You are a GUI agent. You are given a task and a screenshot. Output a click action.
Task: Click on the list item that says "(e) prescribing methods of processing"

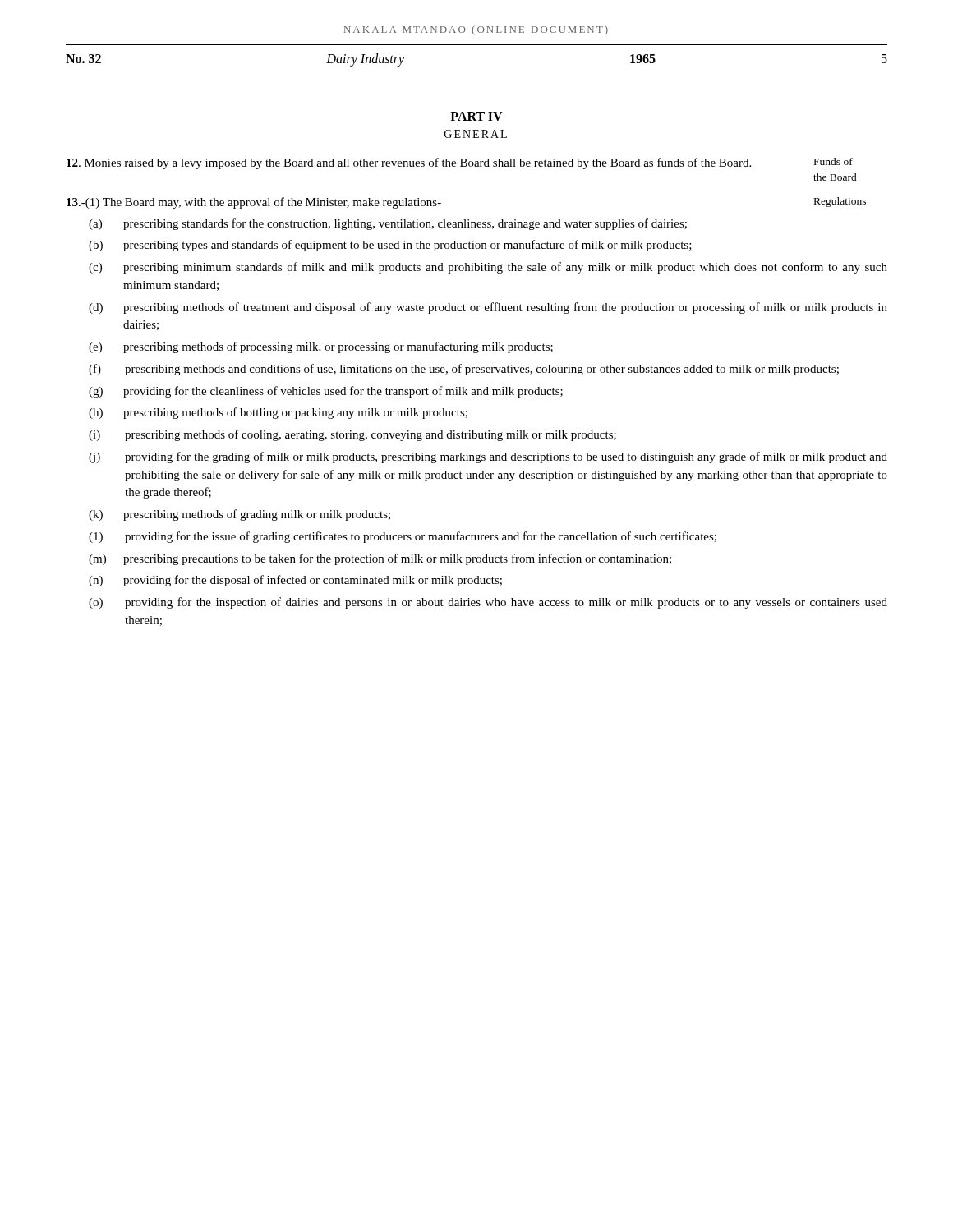pyautogui.click(x=476, y=347)
